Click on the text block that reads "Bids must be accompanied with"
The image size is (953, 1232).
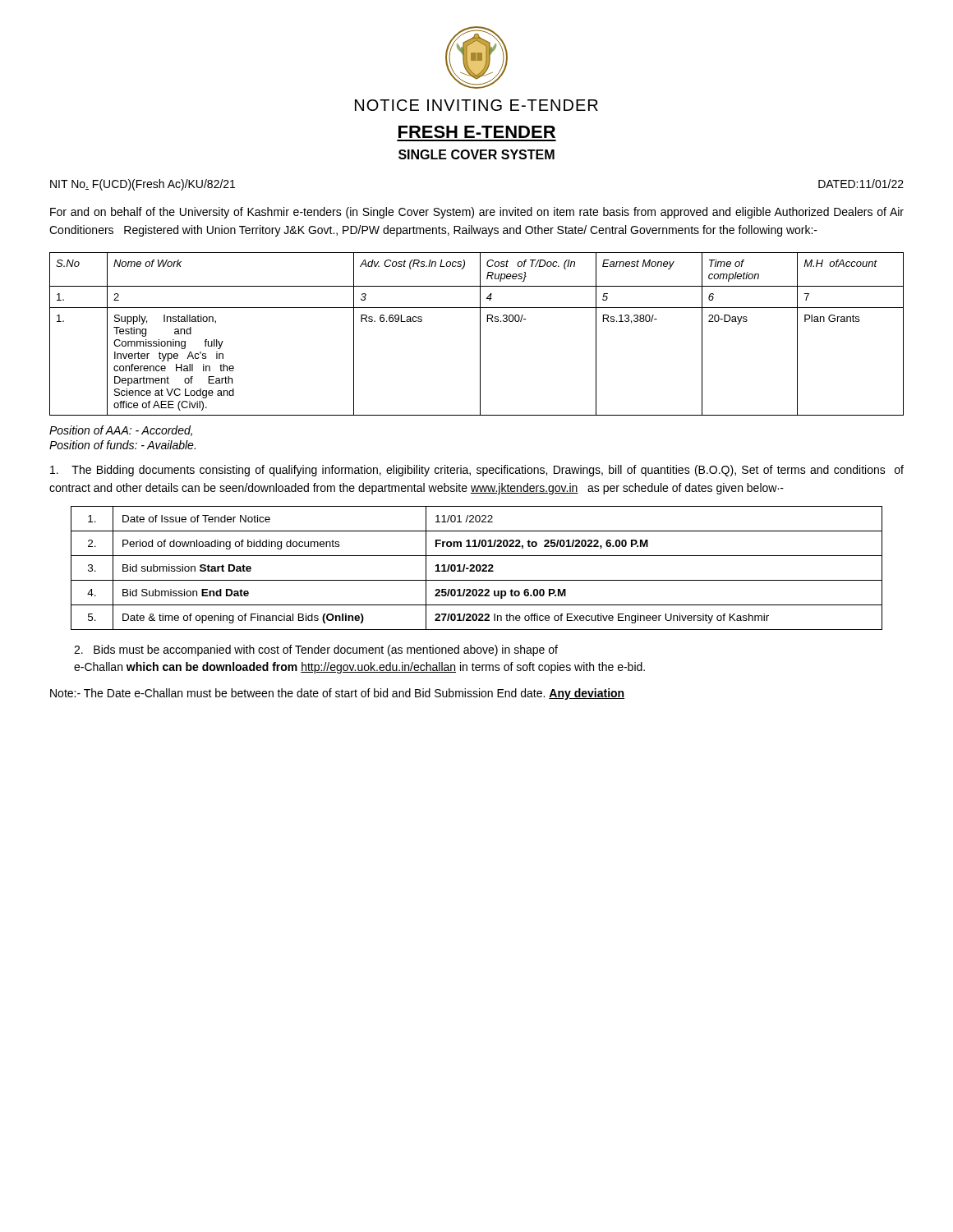pyautogui.click(x=360, y=658)
